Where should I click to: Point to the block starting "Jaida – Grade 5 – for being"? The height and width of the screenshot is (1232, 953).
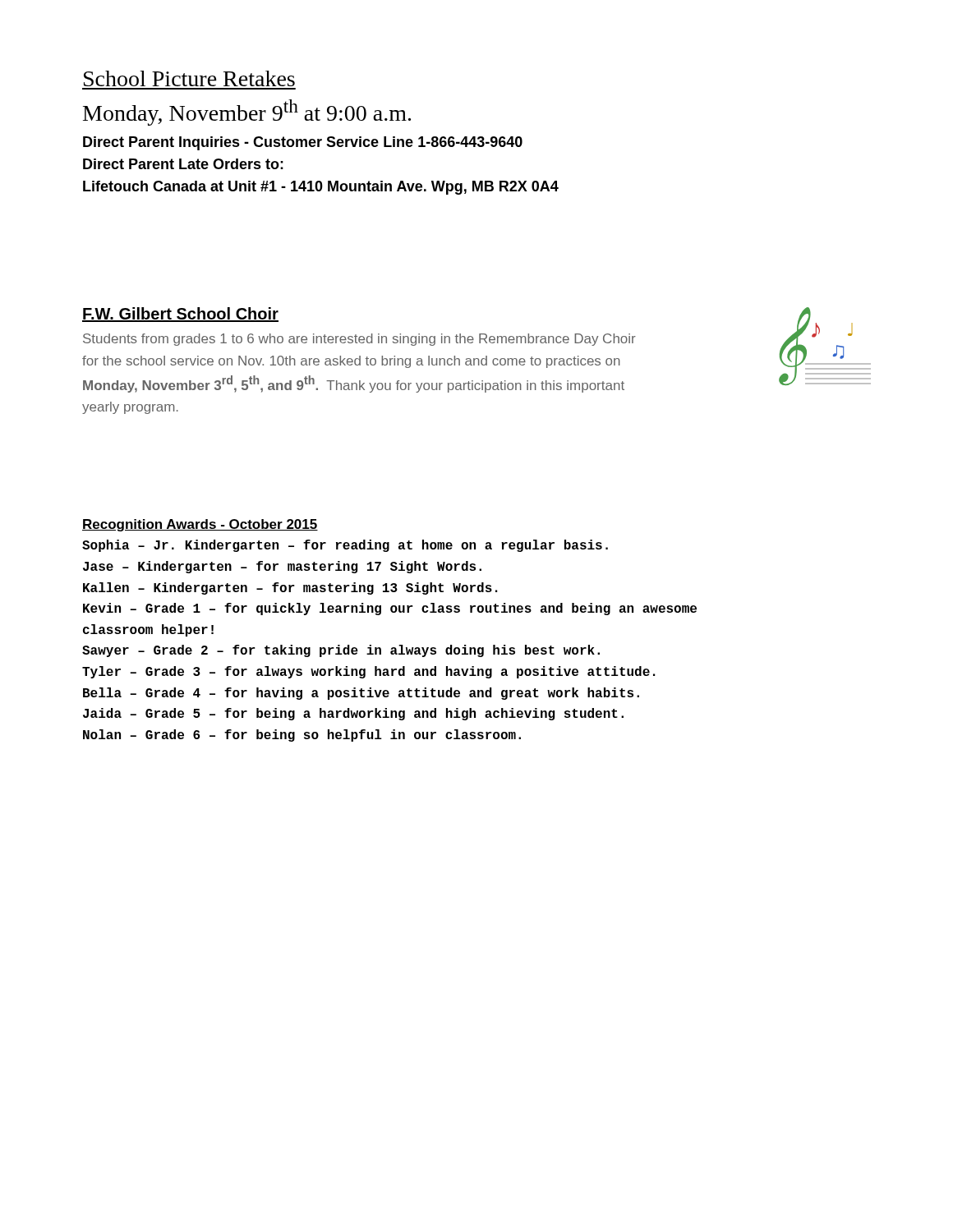(x=354, y=715)
